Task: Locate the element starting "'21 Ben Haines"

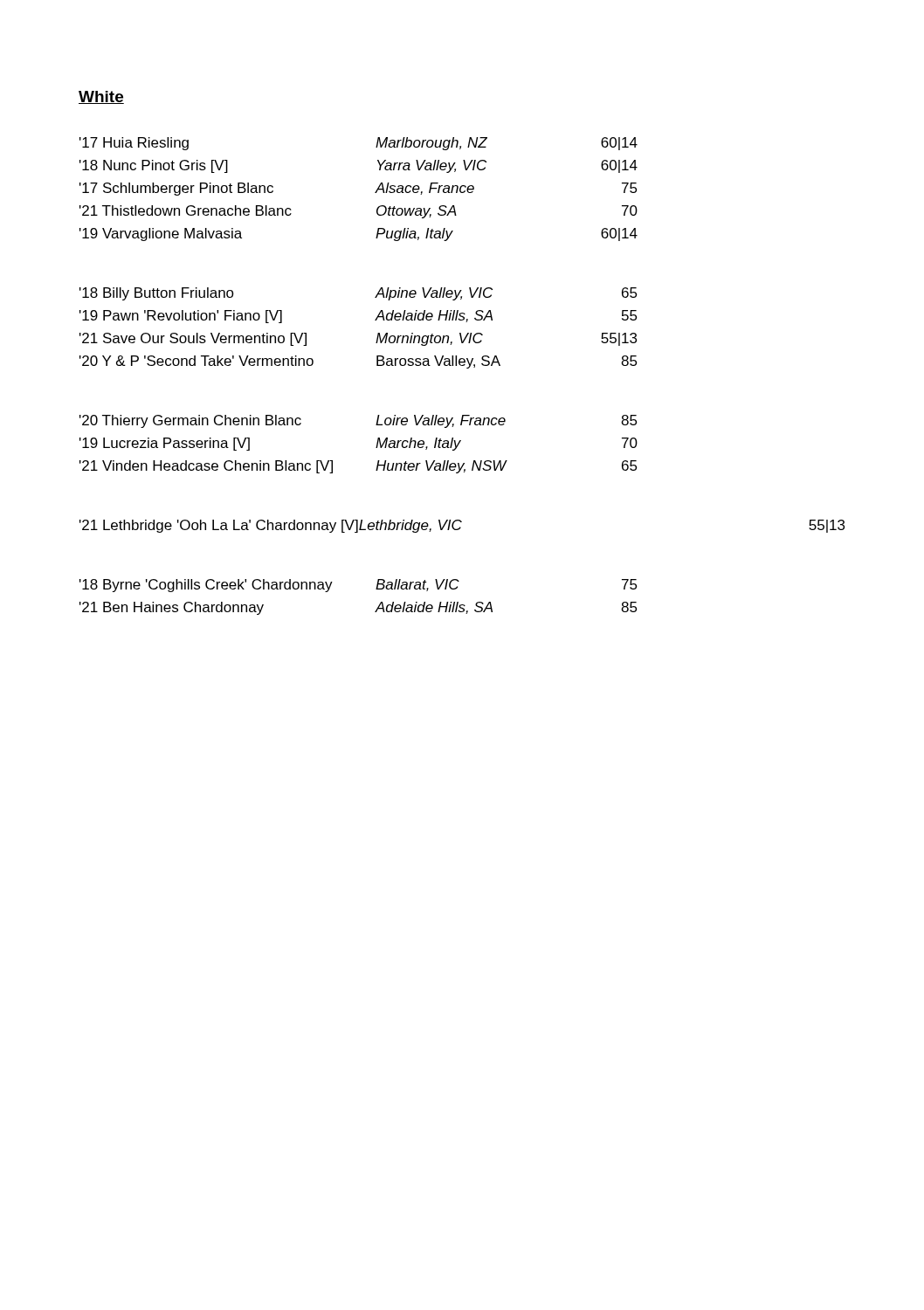Action: [x=175, y=608]
